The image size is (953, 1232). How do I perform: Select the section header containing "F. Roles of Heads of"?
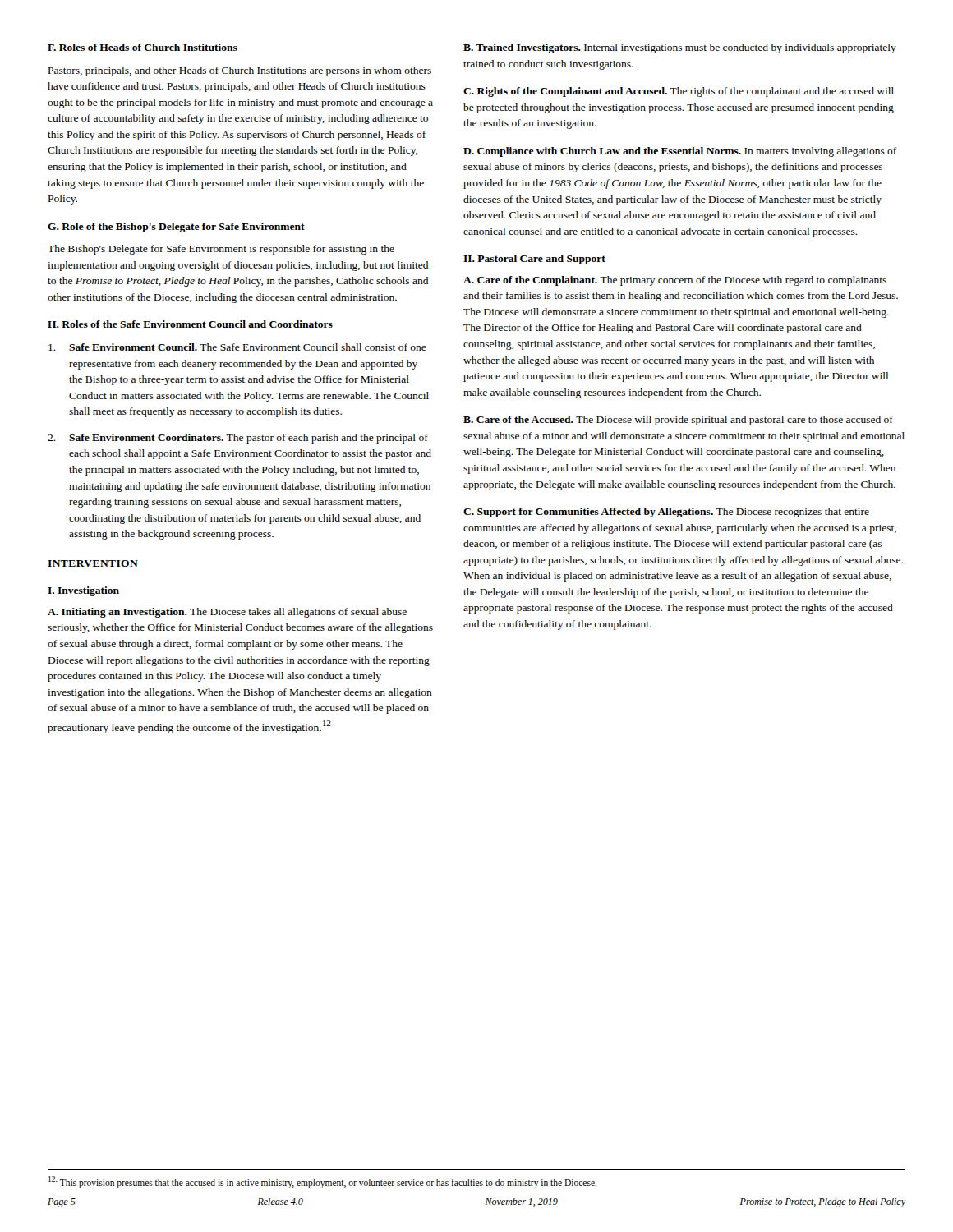[142, 47]
